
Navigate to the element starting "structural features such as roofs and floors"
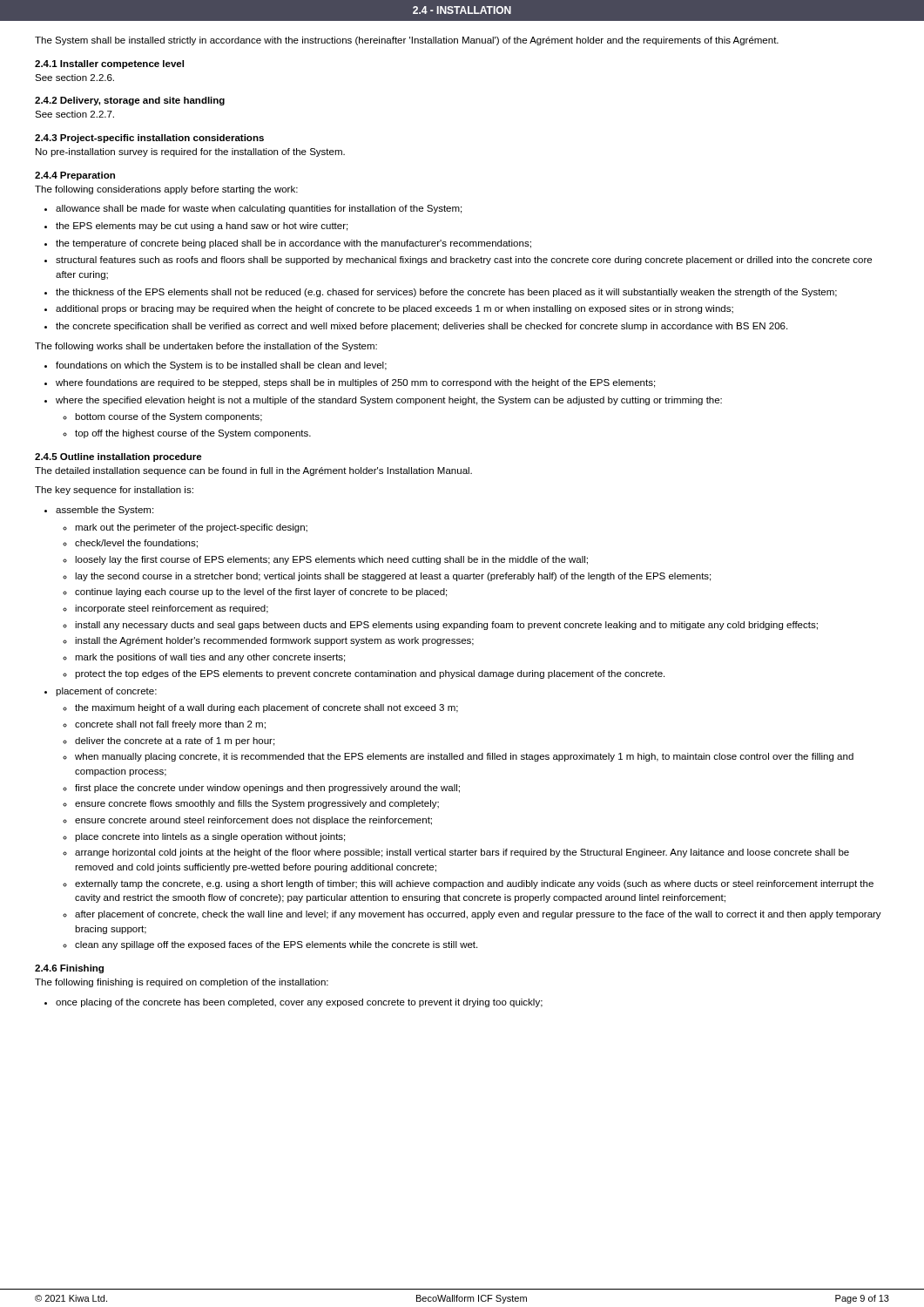(464, 267)
